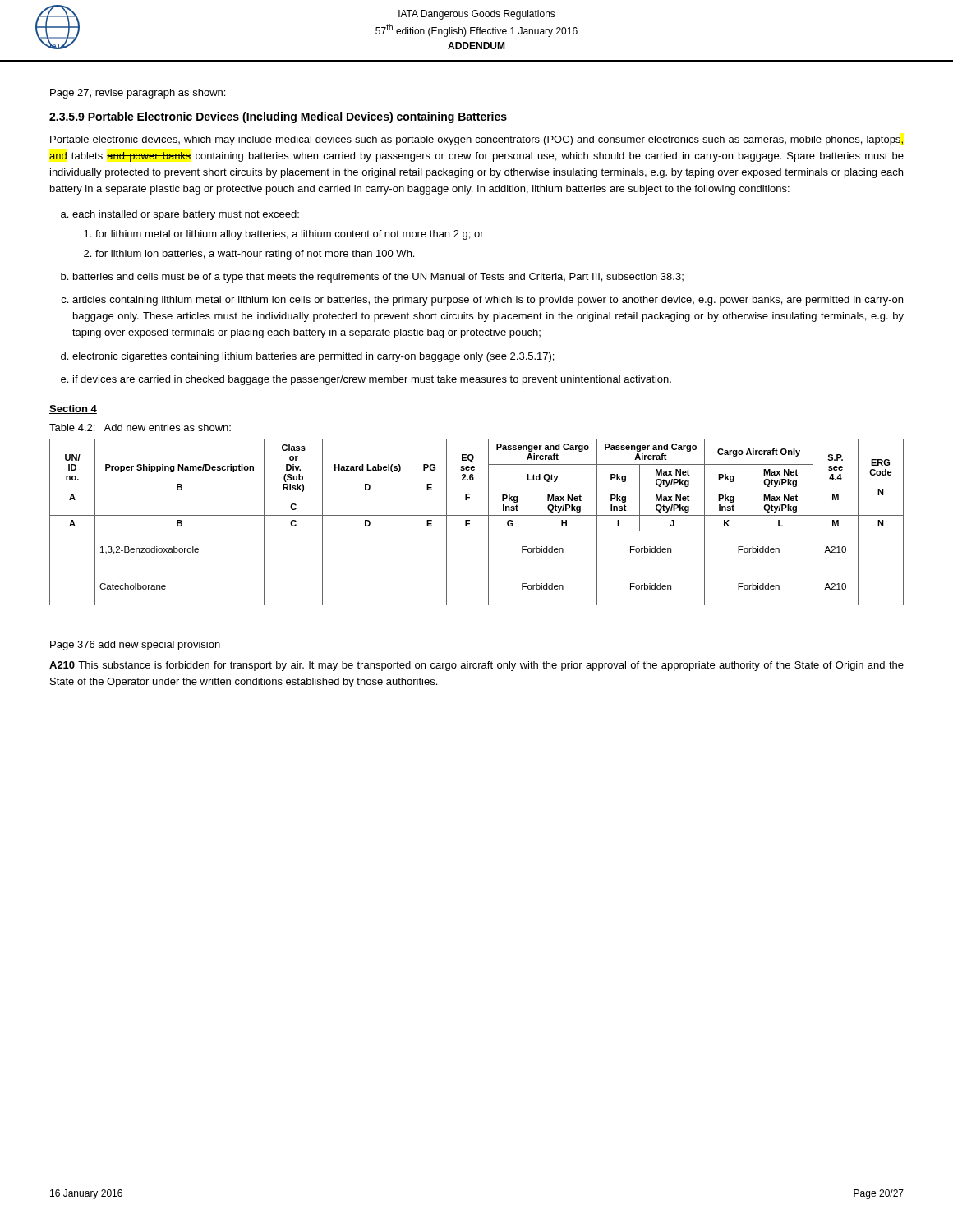Point to the text starting "batteries and cells must be of"
This screenshot has height=1232, width=953.
476,277
